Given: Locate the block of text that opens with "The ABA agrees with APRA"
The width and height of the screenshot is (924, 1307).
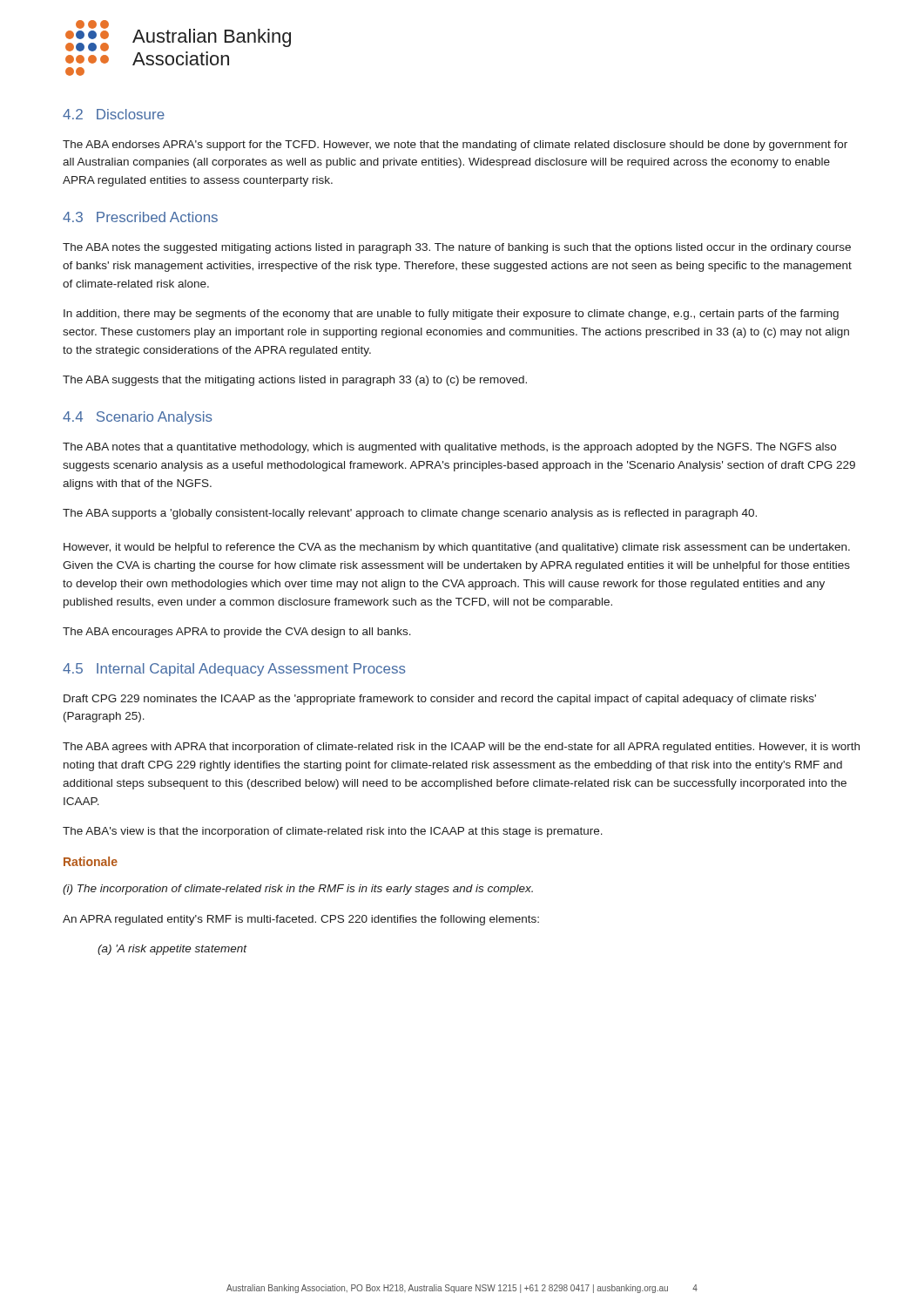Looking at the screenshot, I should click(x=462, y=774).
